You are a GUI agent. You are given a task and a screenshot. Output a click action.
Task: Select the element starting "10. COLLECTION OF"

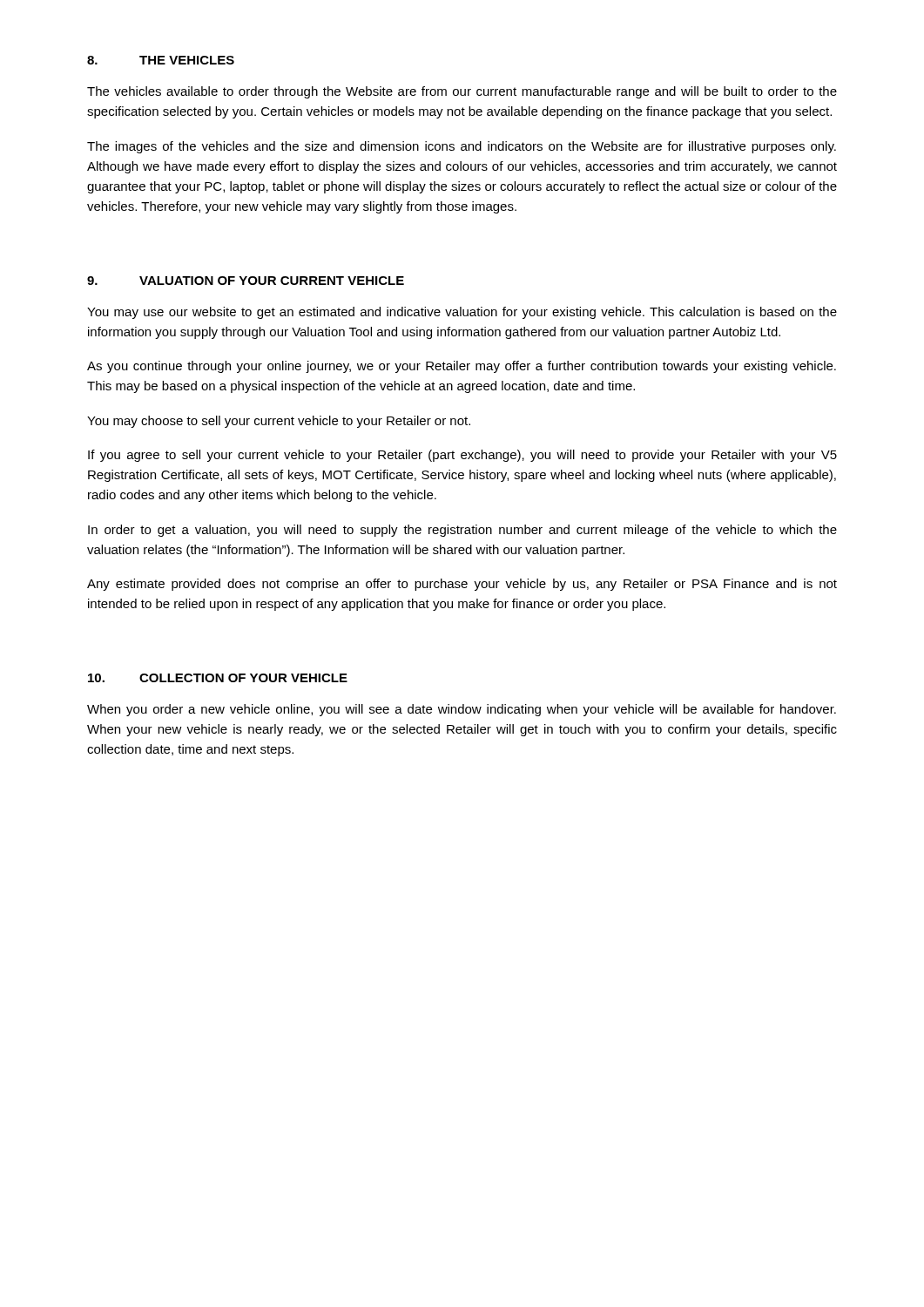coord(217,677)
